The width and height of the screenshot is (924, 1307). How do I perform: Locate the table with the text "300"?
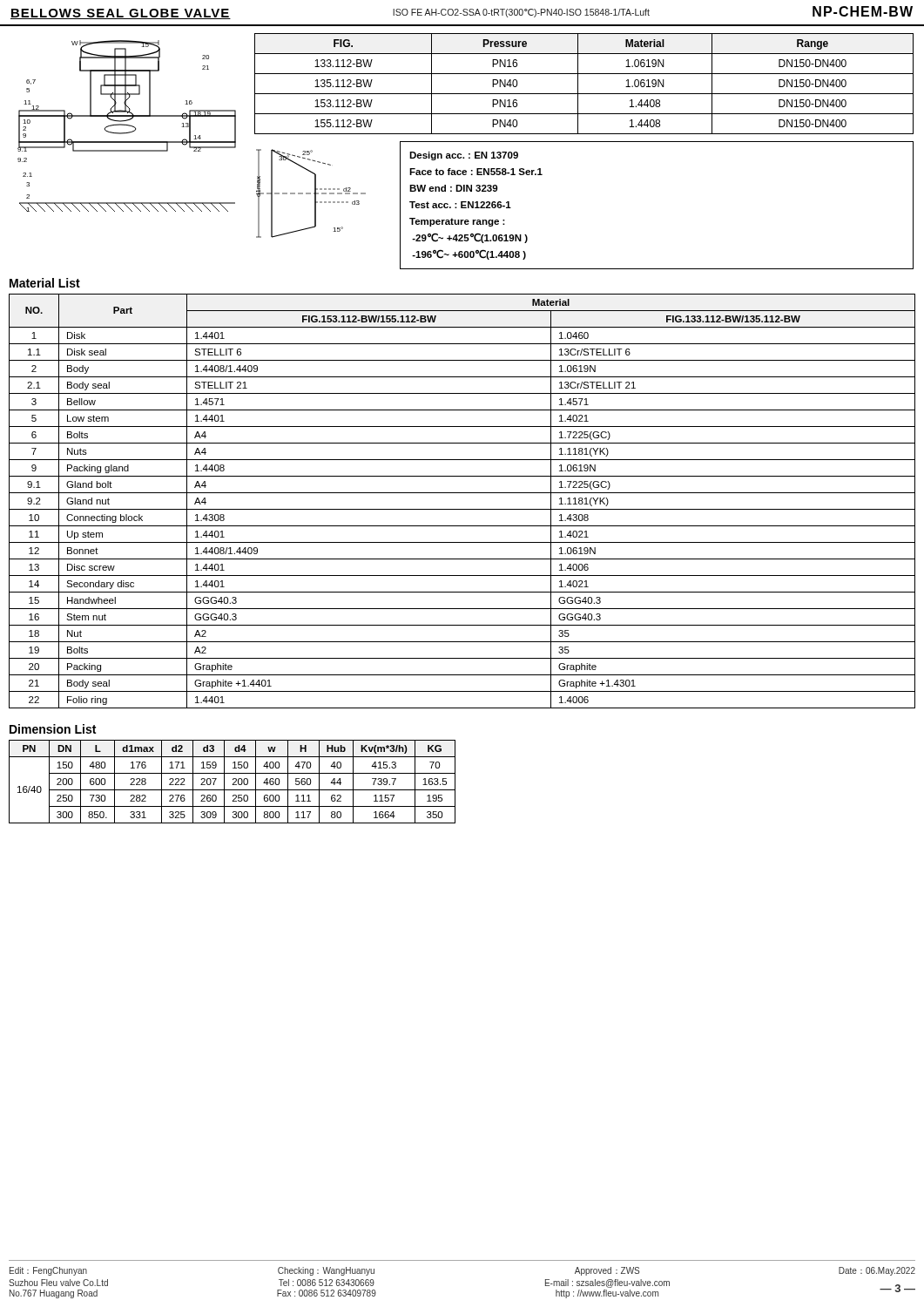462,781
